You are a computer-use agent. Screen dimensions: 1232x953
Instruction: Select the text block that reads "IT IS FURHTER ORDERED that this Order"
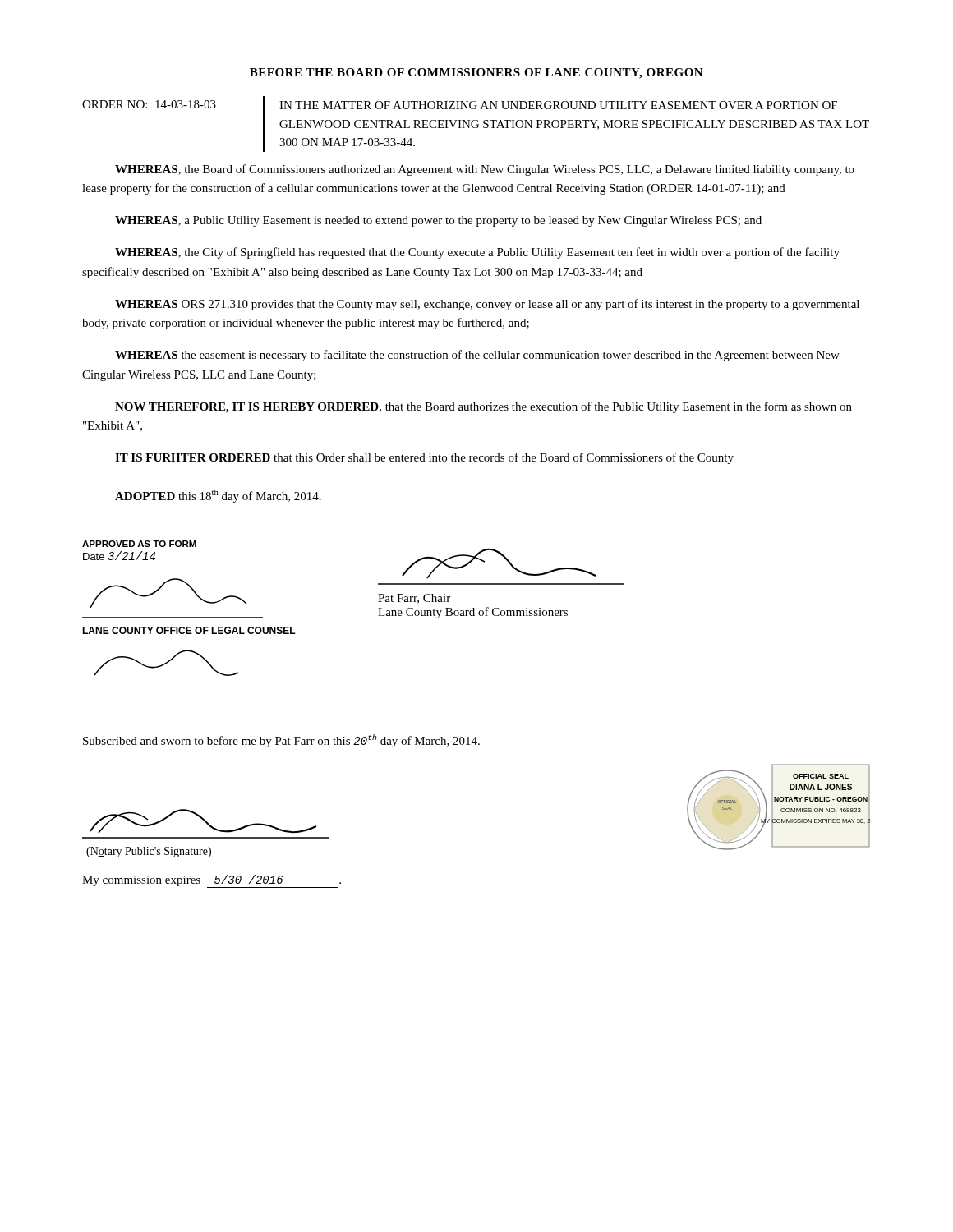click(424, 458)
